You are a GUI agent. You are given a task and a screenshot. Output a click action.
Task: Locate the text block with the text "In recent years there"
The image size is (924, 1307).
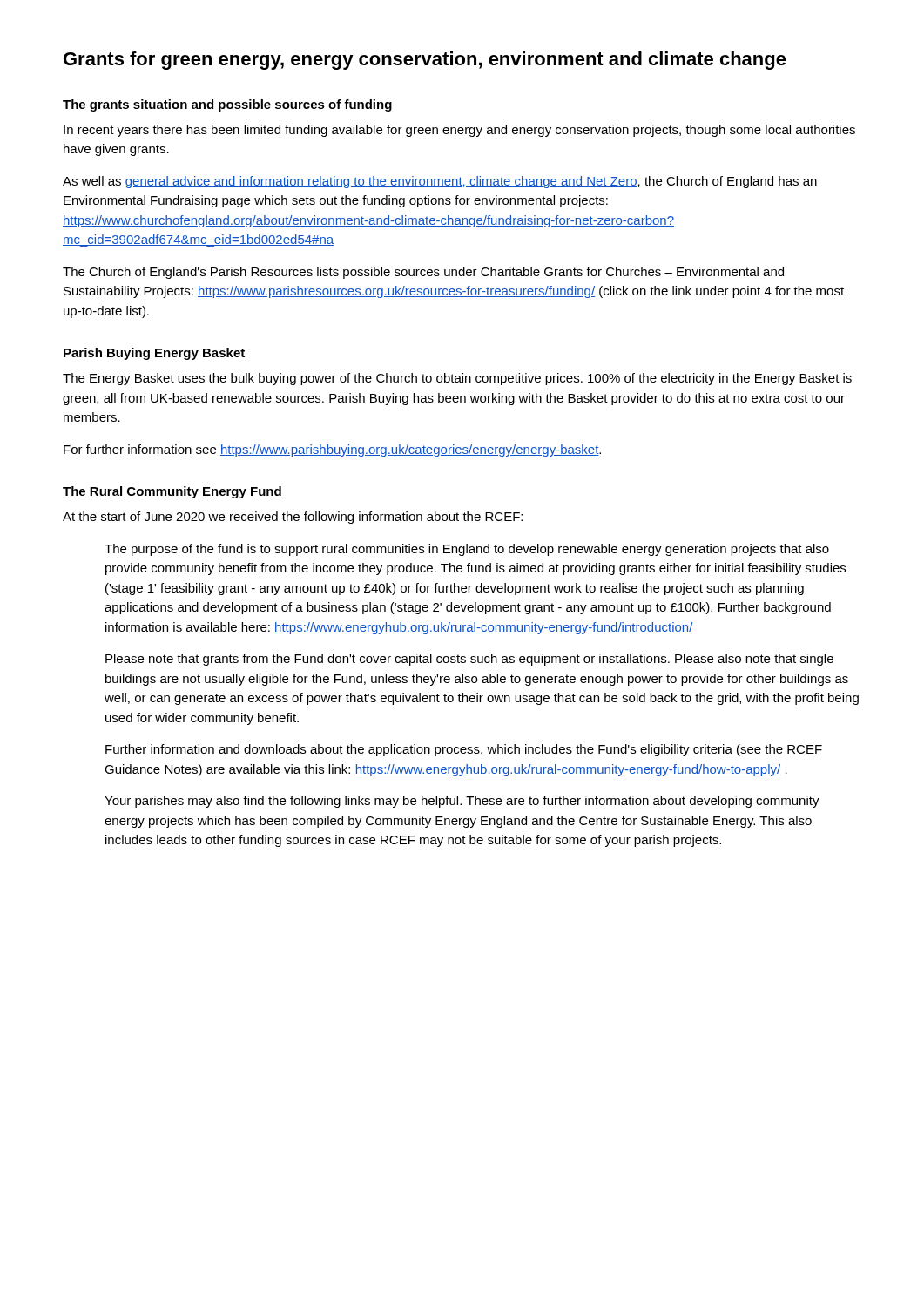tap(459, 139)
